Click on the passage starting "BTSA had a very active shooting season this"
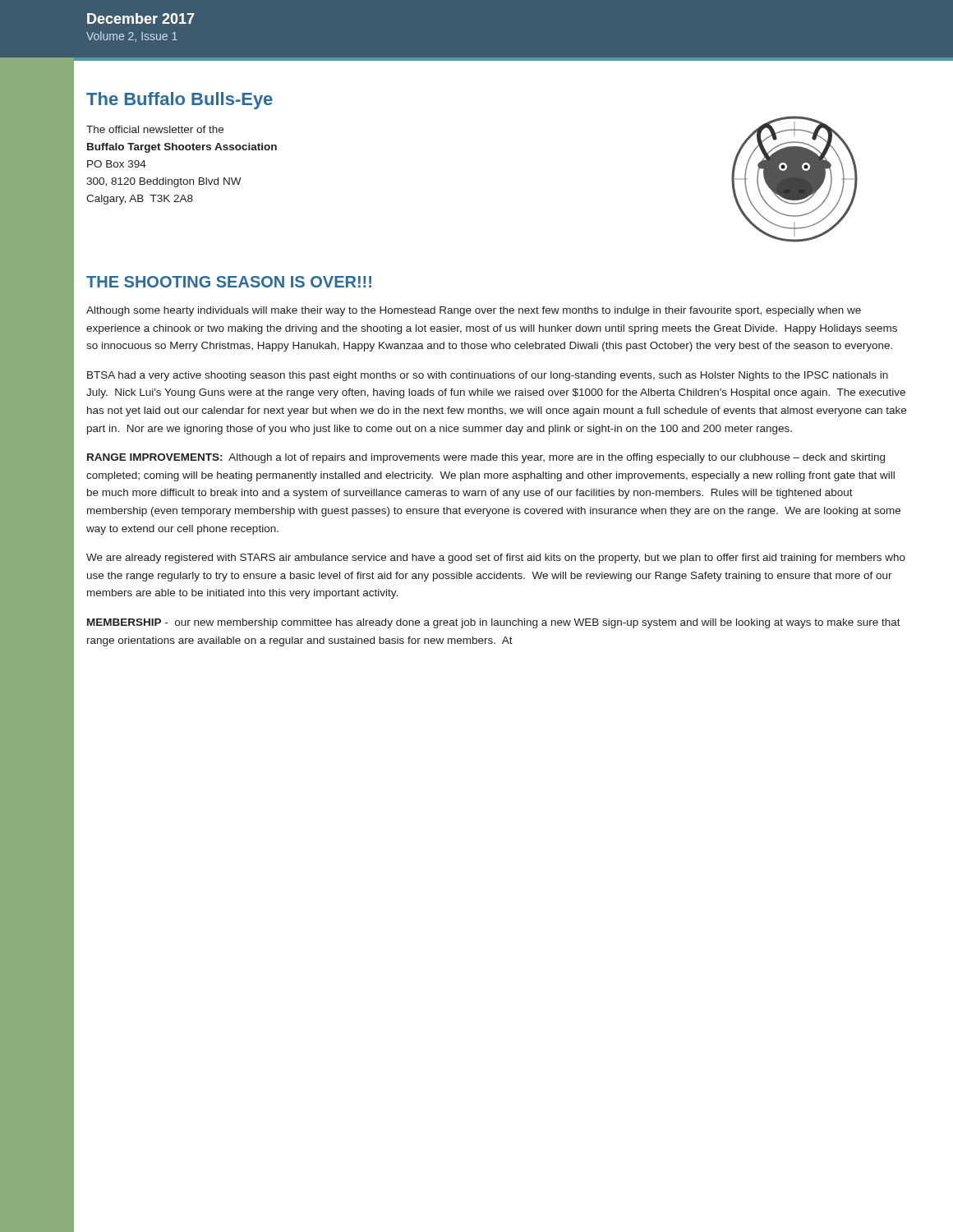The image size is (953, 1232). 497,401
